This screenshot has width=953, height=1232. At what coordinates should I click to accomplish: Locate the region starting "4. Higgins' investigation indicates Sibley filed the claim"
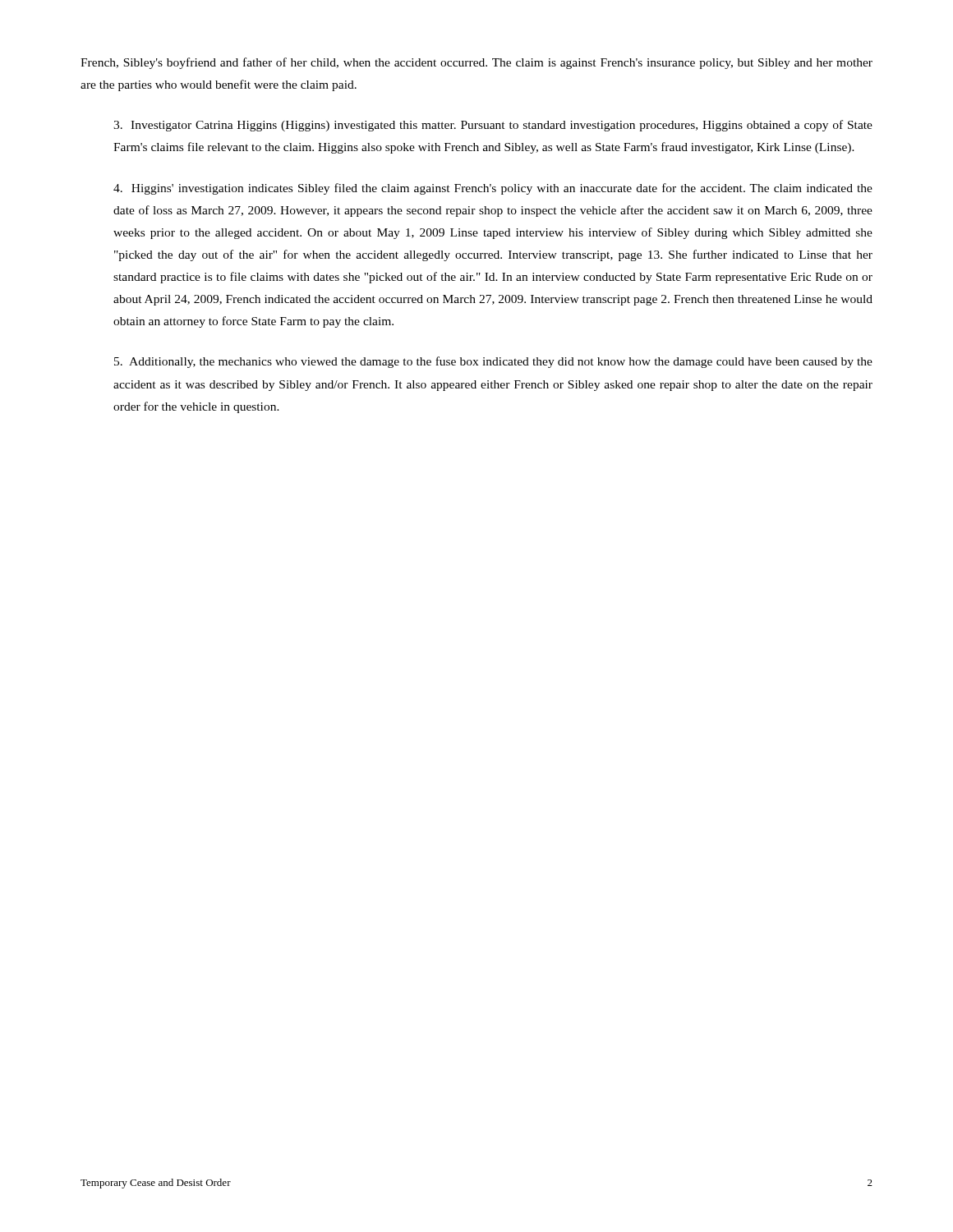click(493, 254)
